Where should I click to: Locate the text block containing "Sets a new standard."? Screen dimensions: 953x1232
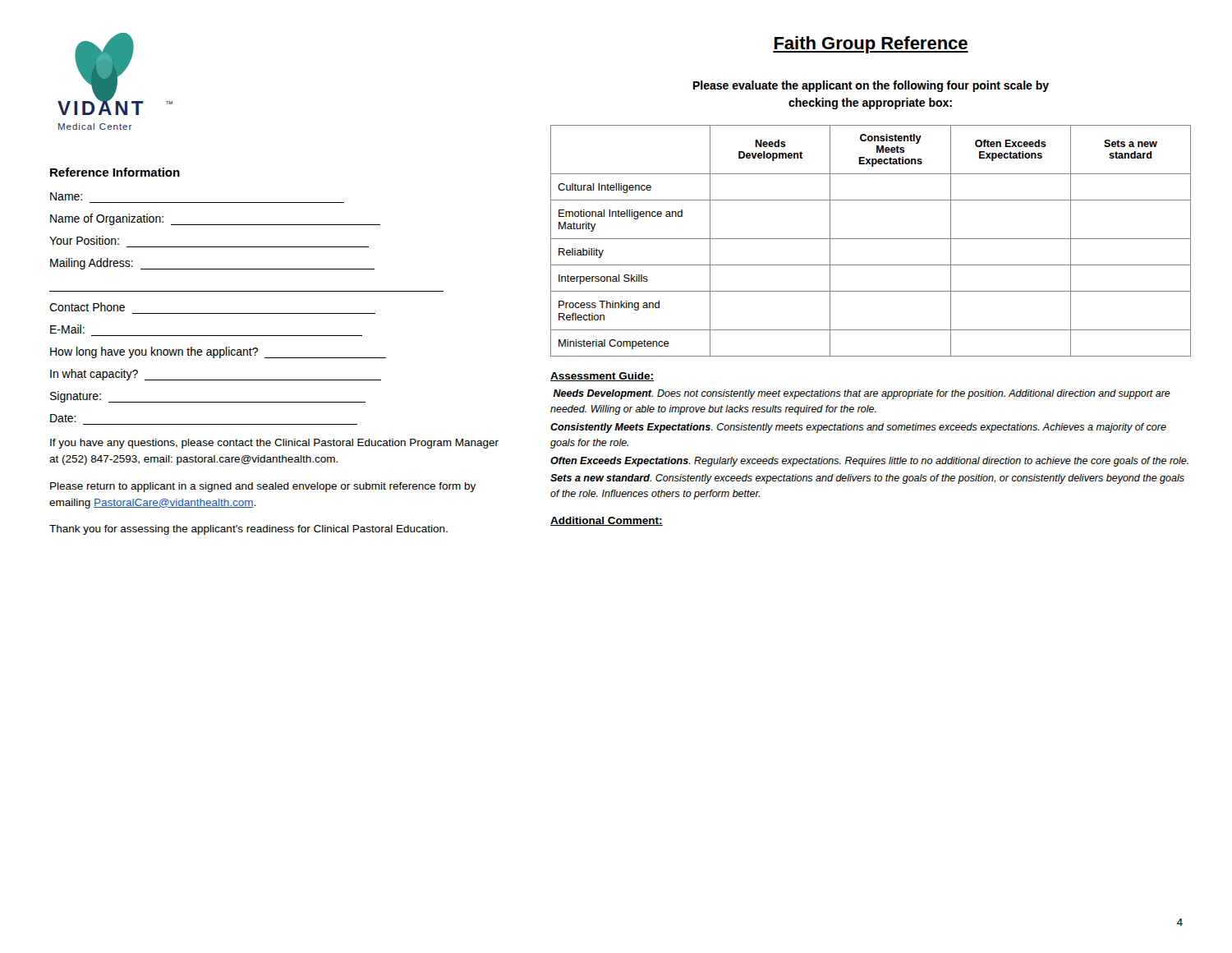click(867, 486)
